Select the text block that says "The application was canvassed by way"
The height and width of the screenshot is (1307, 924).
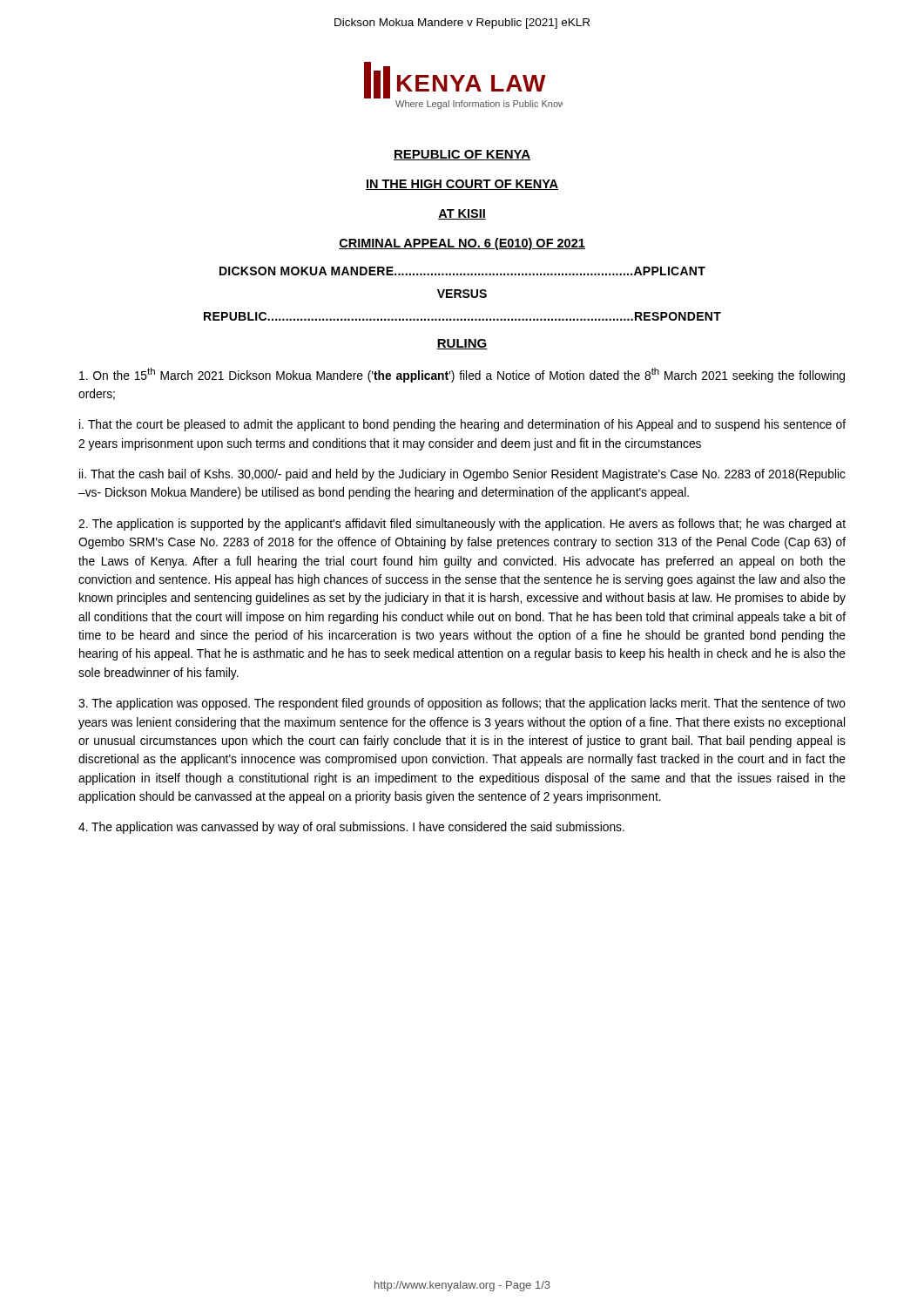click(352, 828)
